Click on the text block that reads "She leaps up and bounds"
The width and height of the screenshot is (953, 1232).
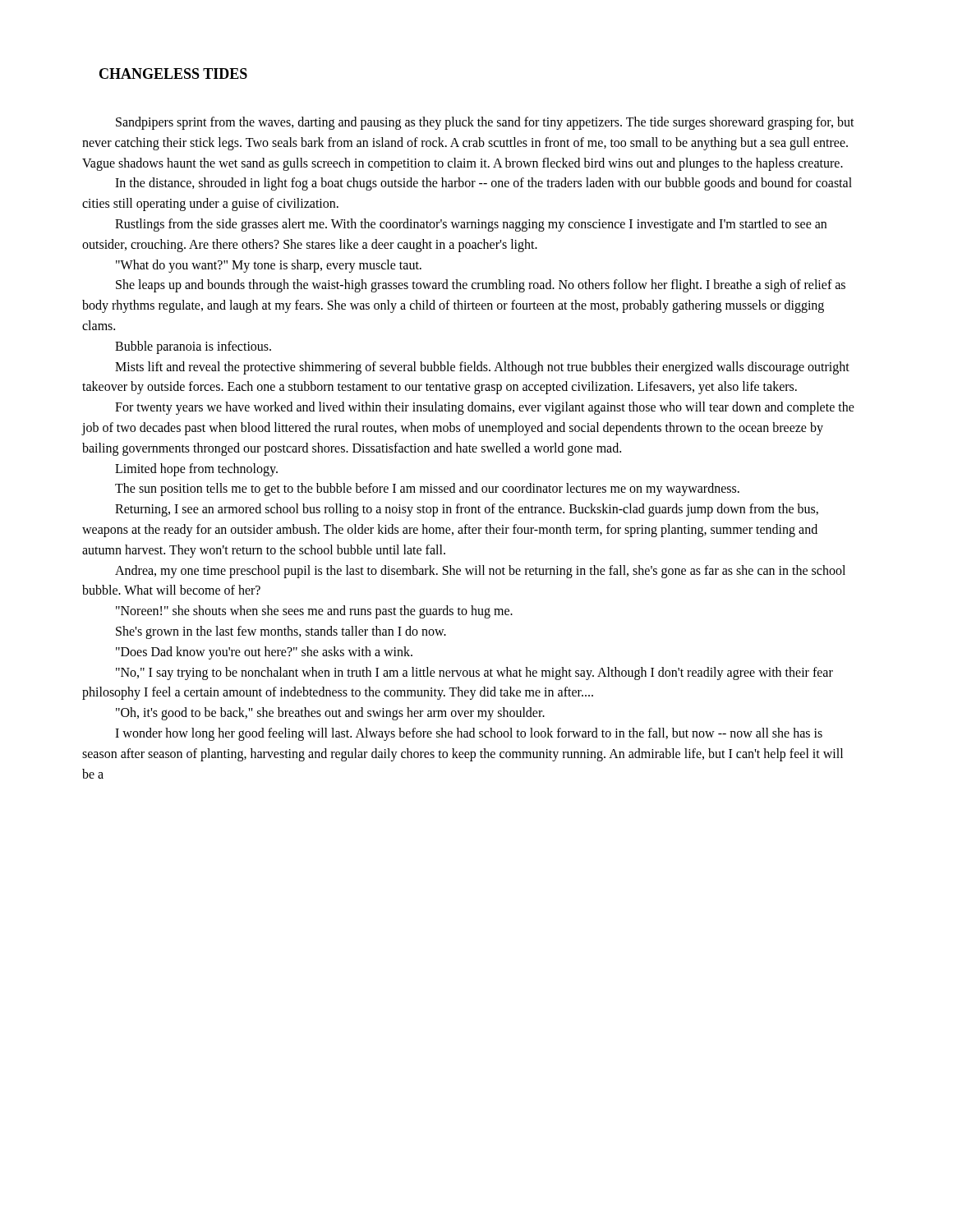coord(464,305)
